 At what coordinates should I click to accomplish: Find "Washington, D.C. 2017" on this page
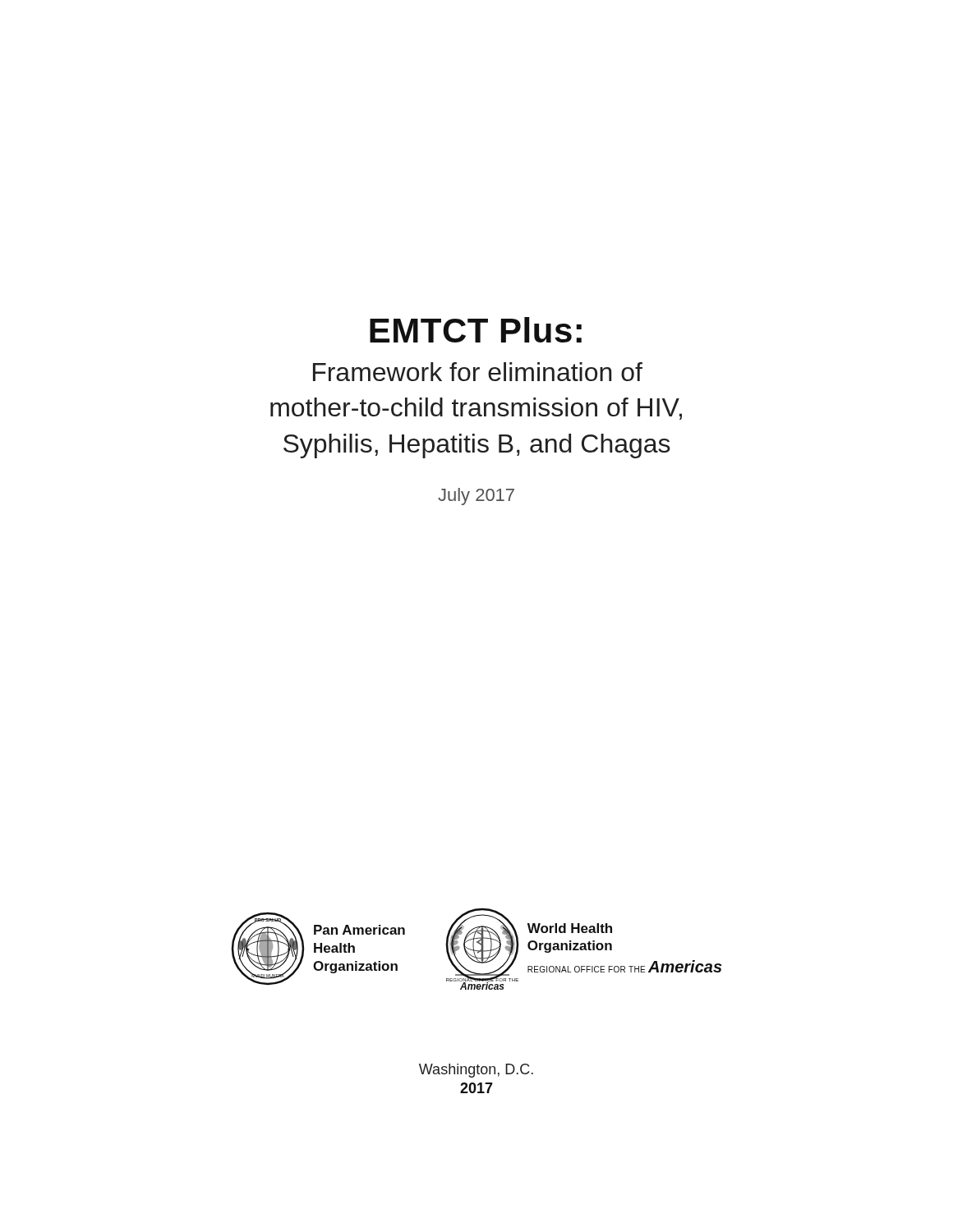click(476, 1078)
